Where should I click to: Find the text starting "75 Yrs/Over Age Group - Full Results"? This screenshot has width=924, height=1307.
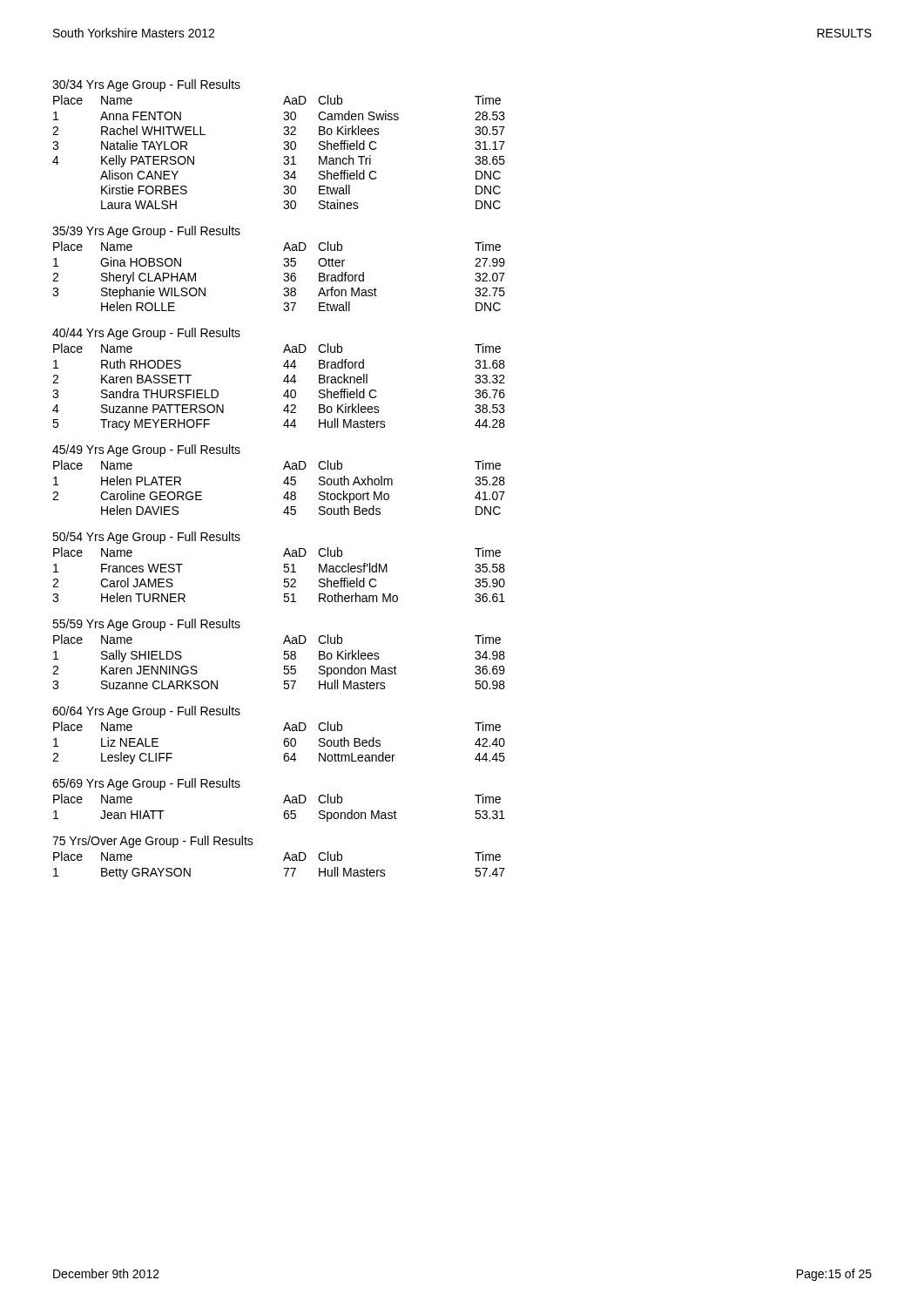[153, 841]
